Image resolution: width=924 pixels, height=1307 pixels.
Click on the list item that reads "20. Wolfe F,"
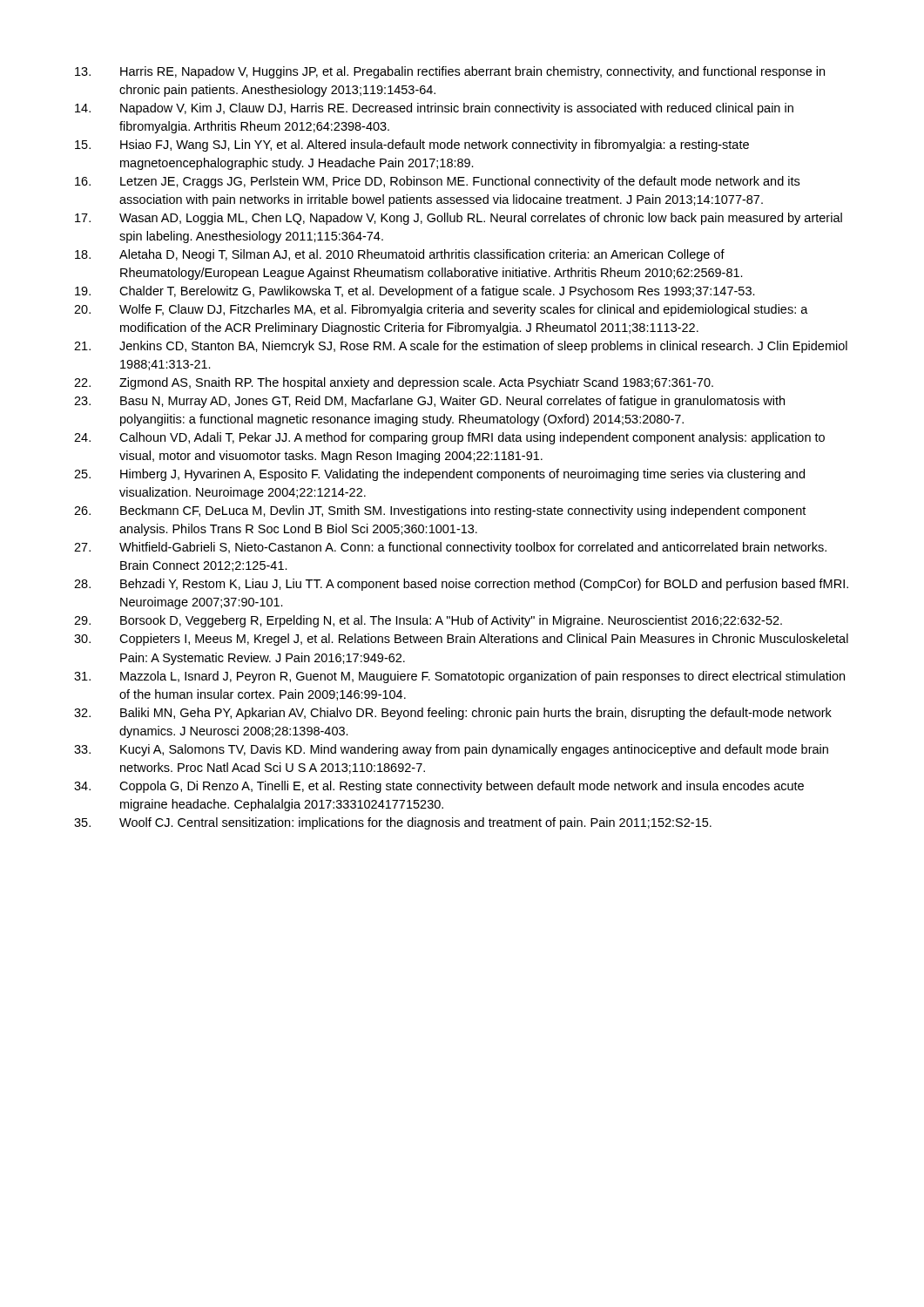click(x=462, y=319)
